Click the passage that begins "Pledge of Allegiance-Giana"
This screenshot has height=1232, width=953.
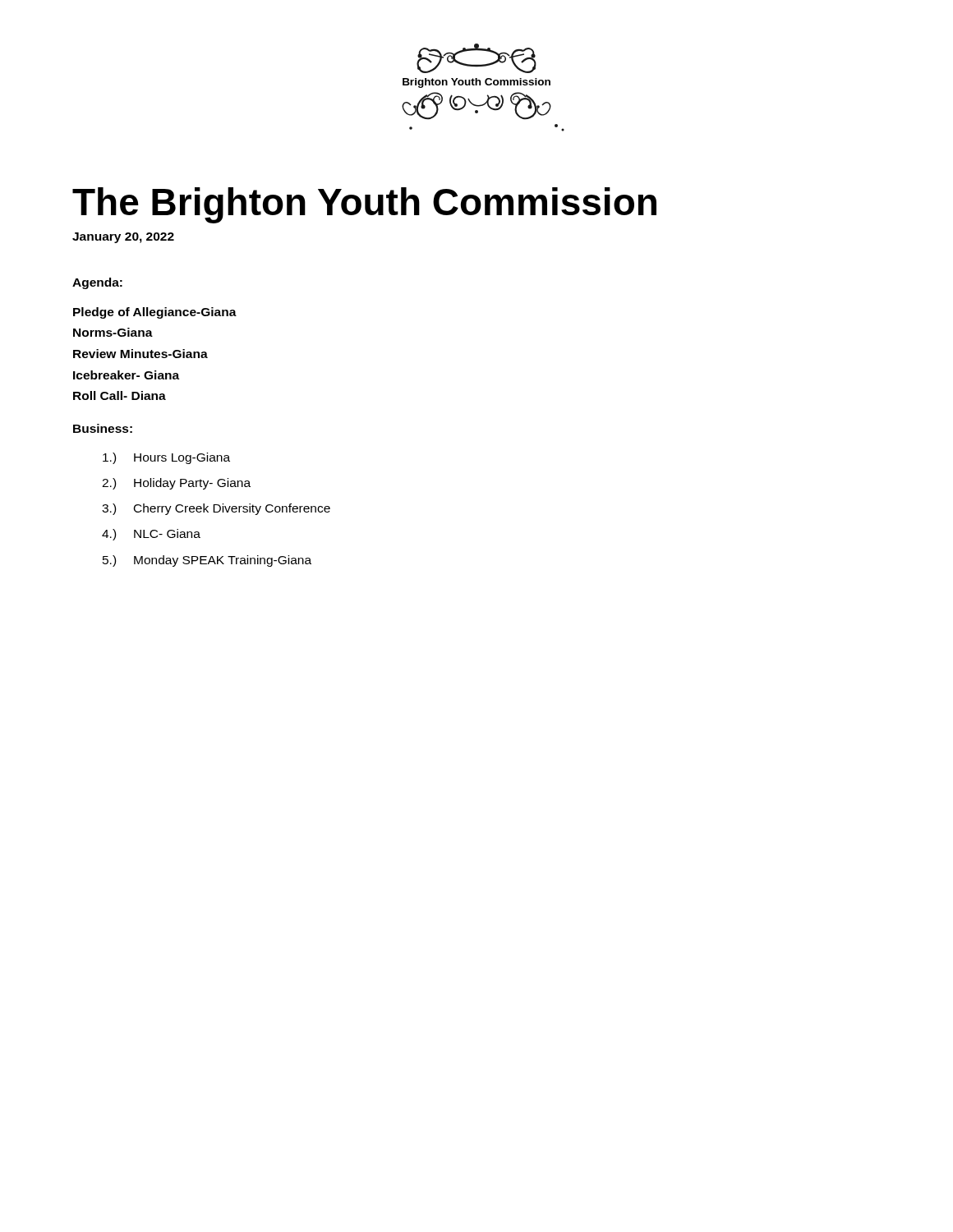(x=154, y=354)
